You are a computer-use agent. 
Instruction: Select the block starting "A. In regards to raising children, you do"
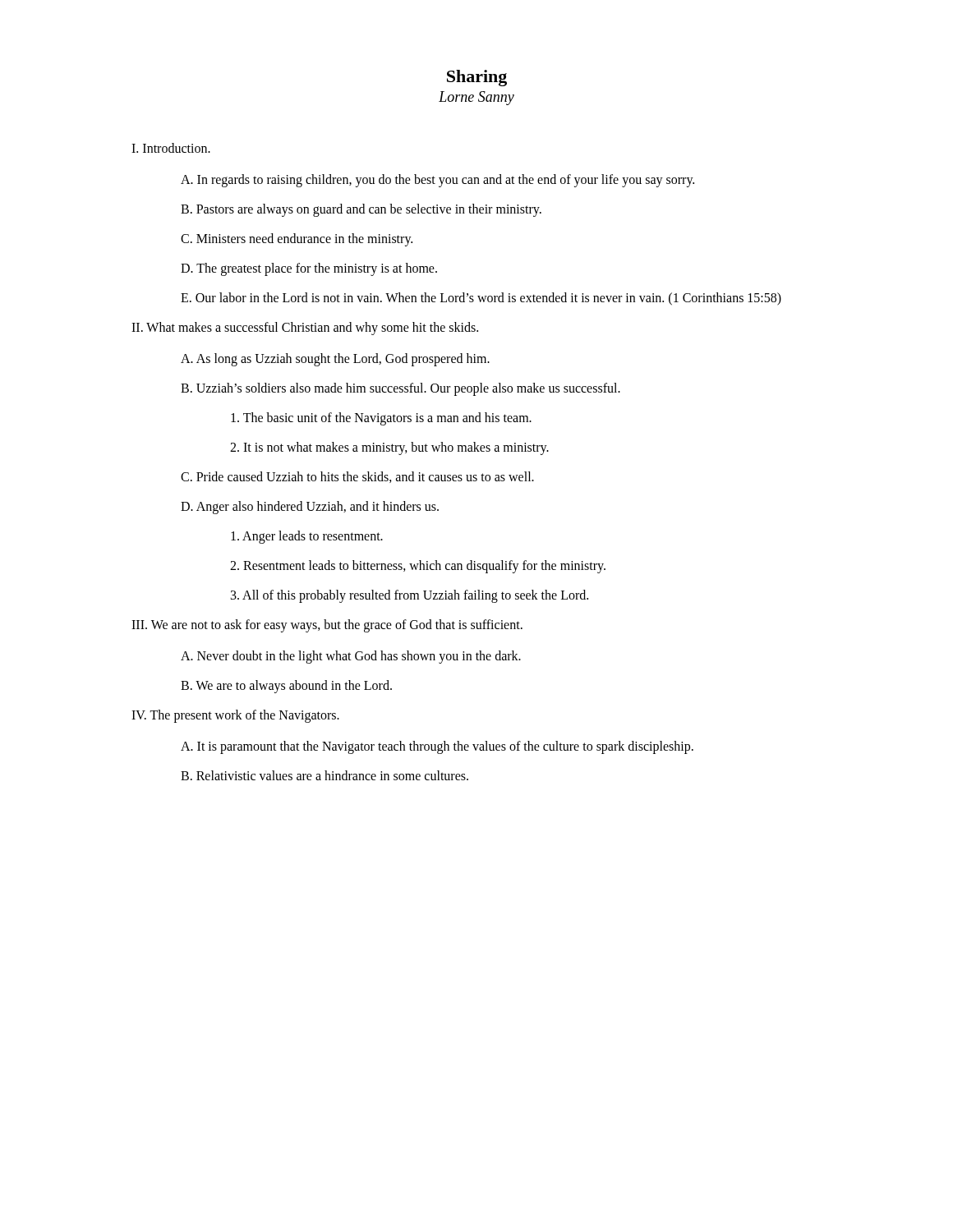tap(438, 179)
